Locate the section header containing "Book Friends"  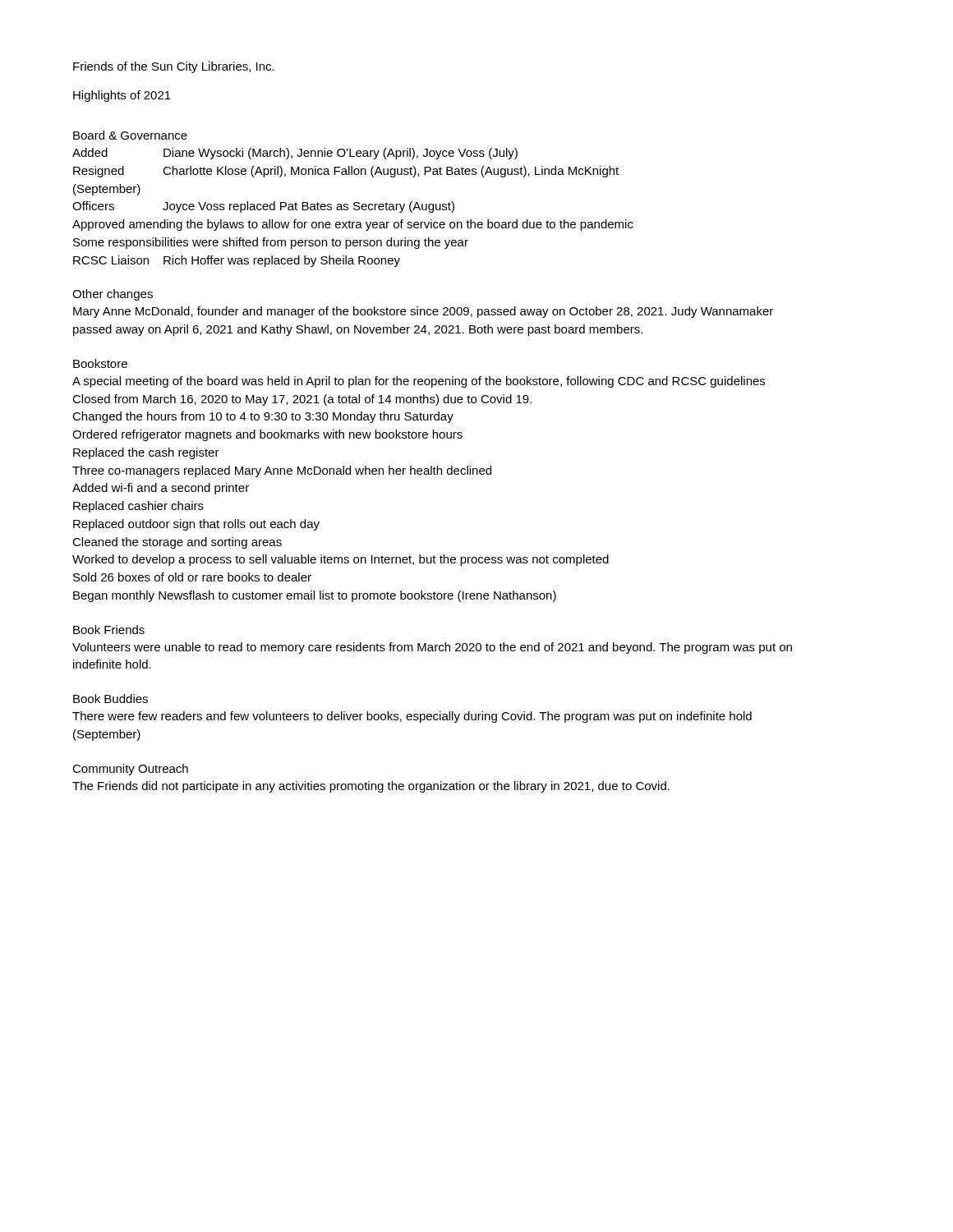click(x=109, y=629)
